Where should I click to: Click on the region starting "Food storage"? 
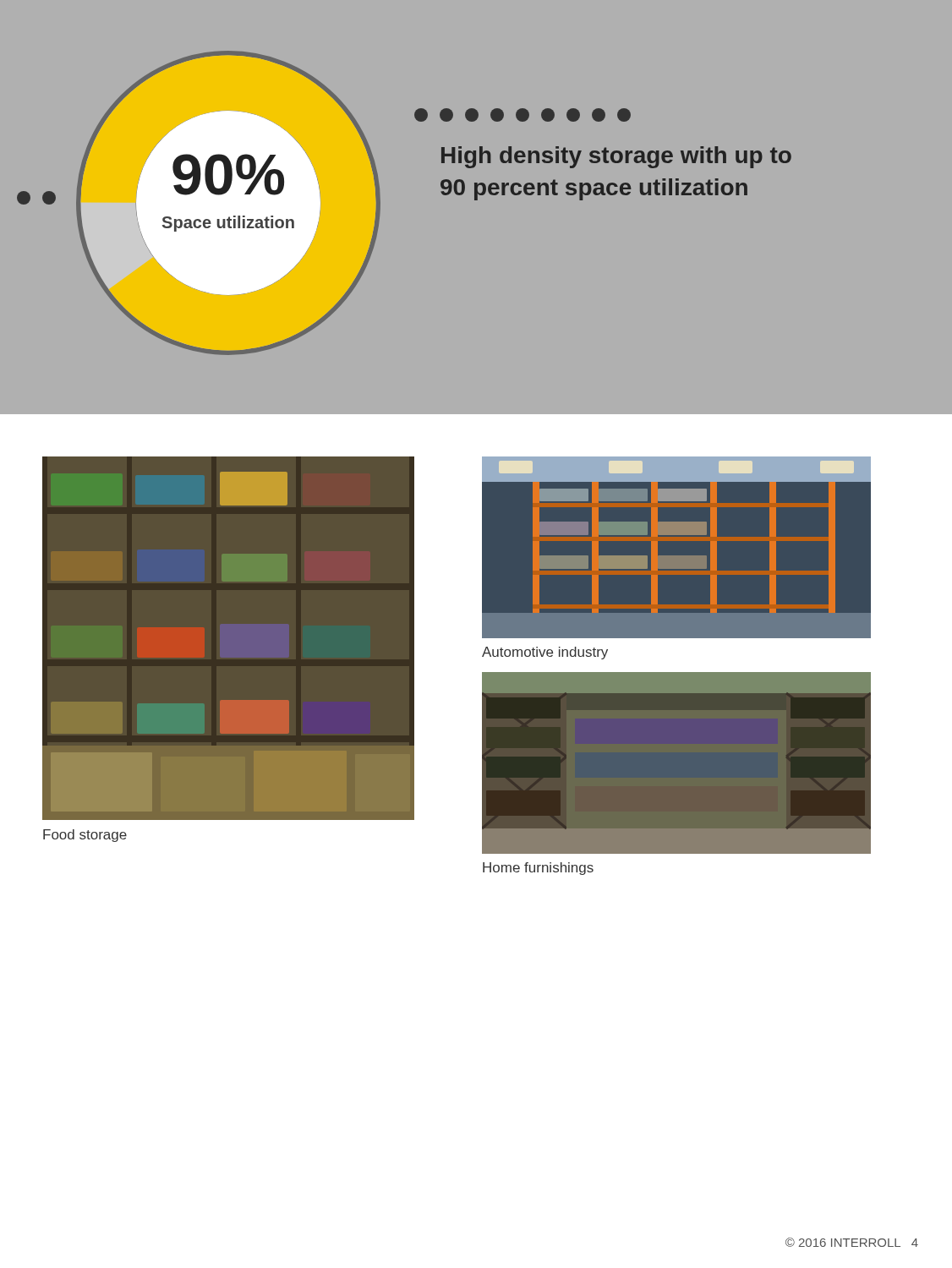[85, 835]
